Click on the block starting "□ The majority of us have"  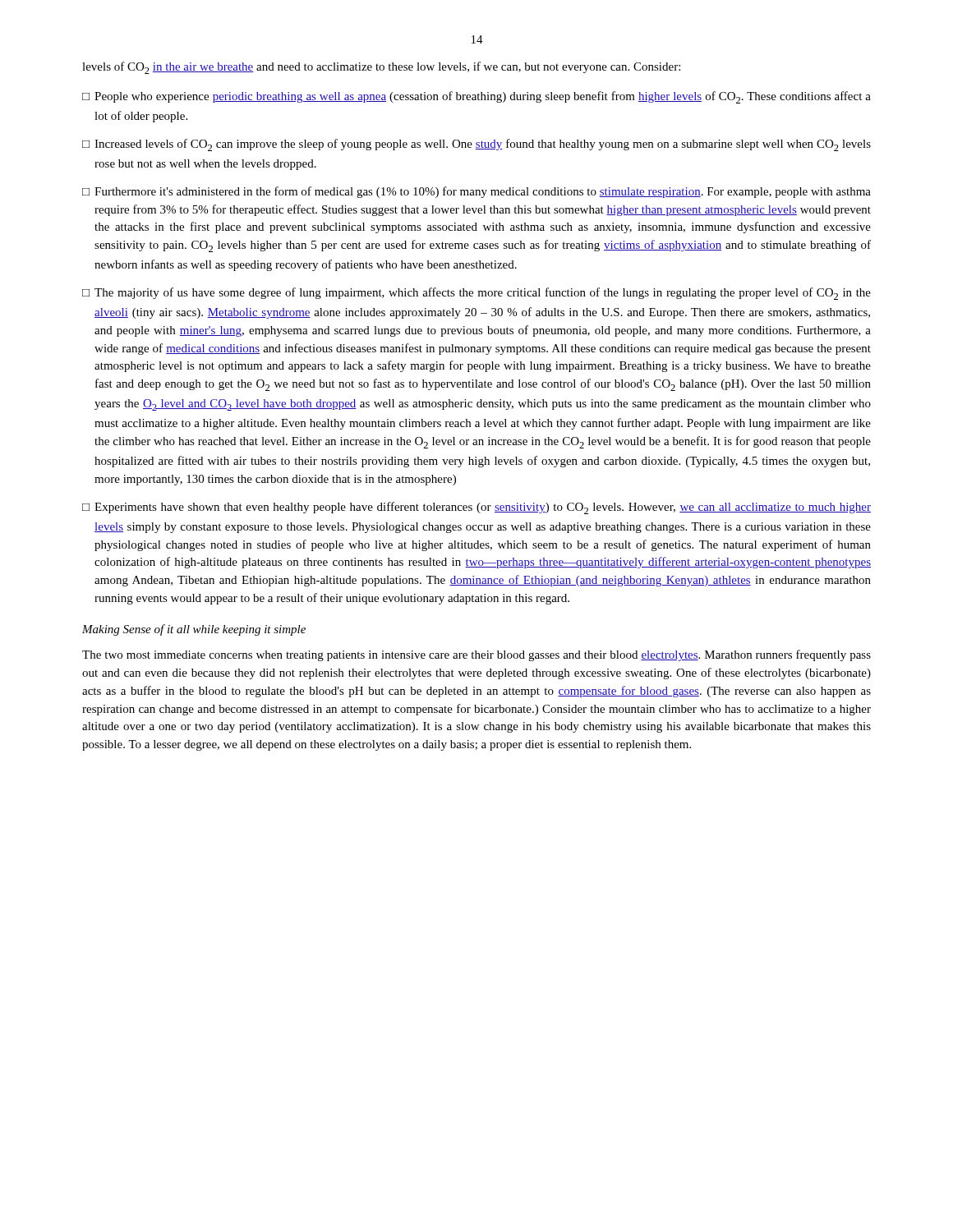(476, 386)
